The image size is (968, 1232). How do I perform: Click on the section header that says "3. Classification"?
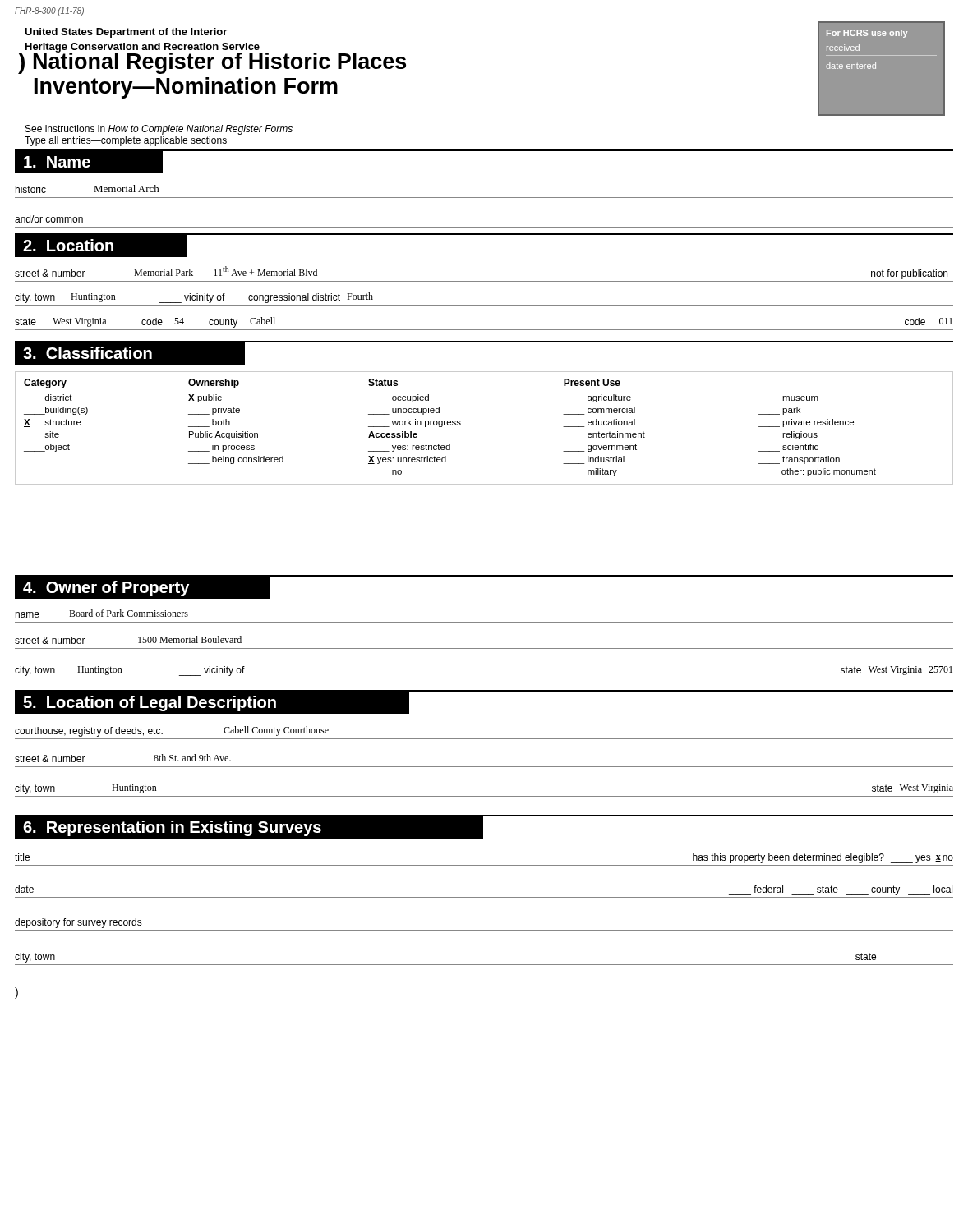88,353
